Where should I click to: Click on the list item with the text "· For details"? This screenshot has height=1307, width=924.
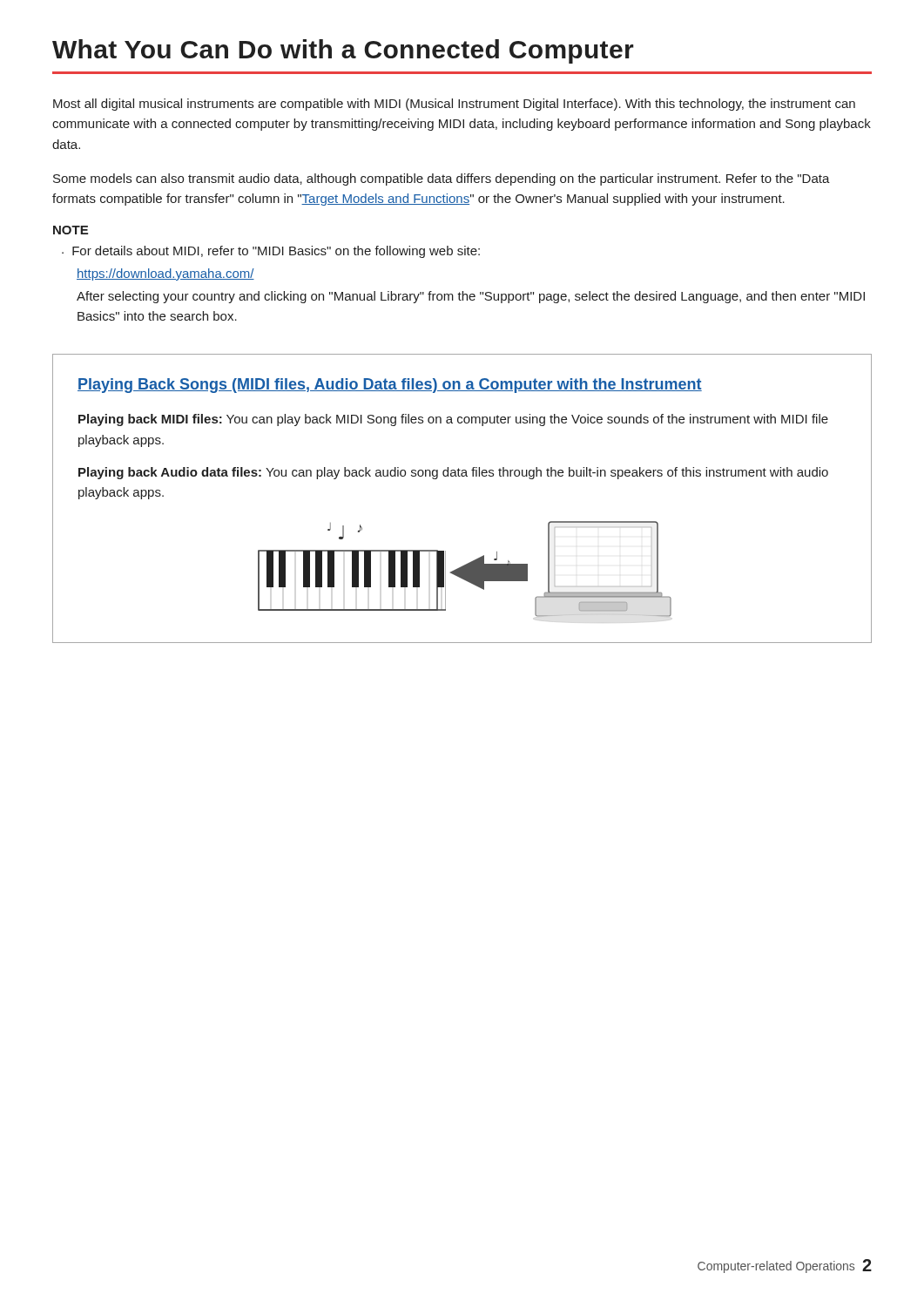[466, 283]
